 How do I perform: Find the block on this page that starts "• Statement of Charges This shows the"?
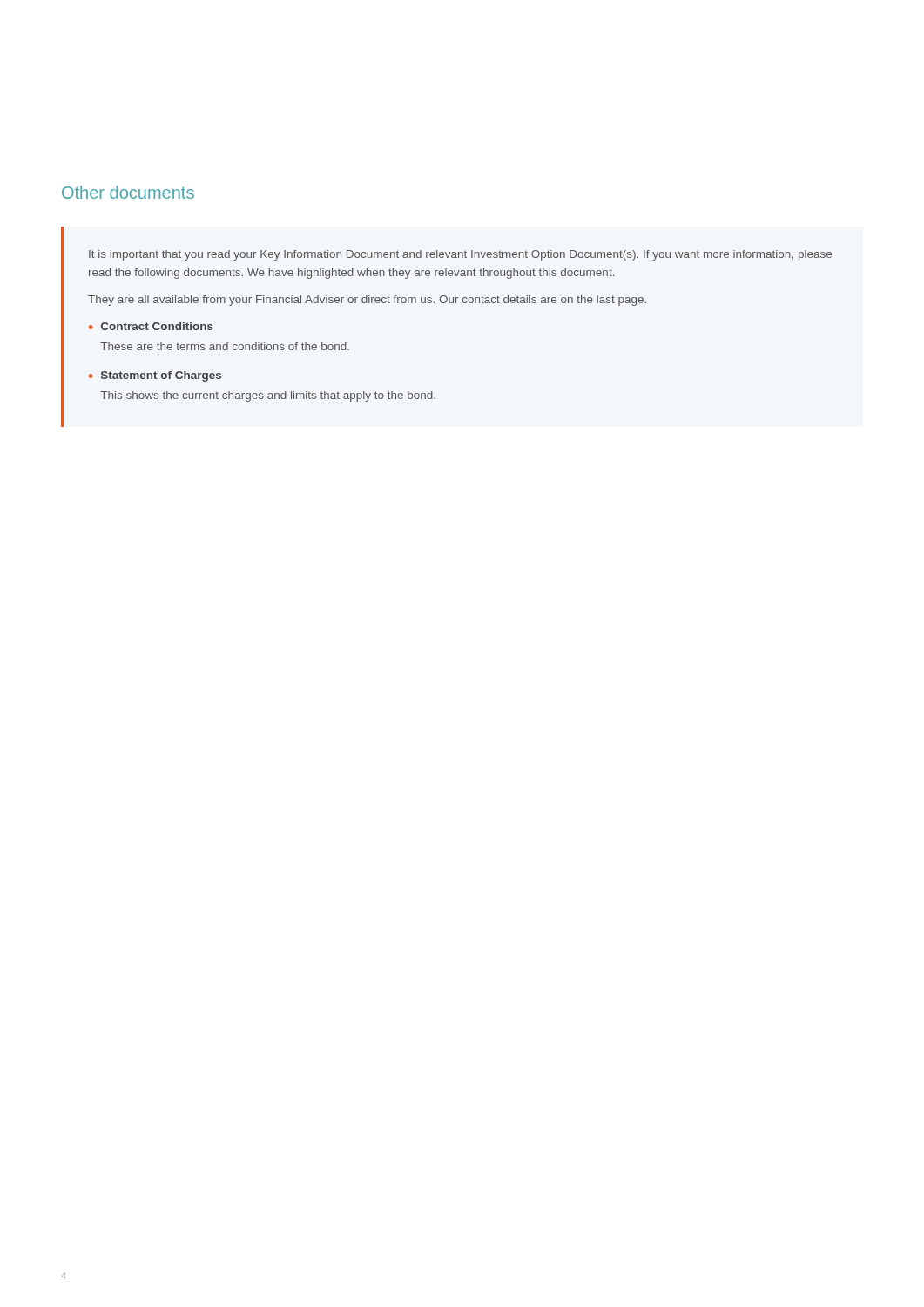point(262,386)
